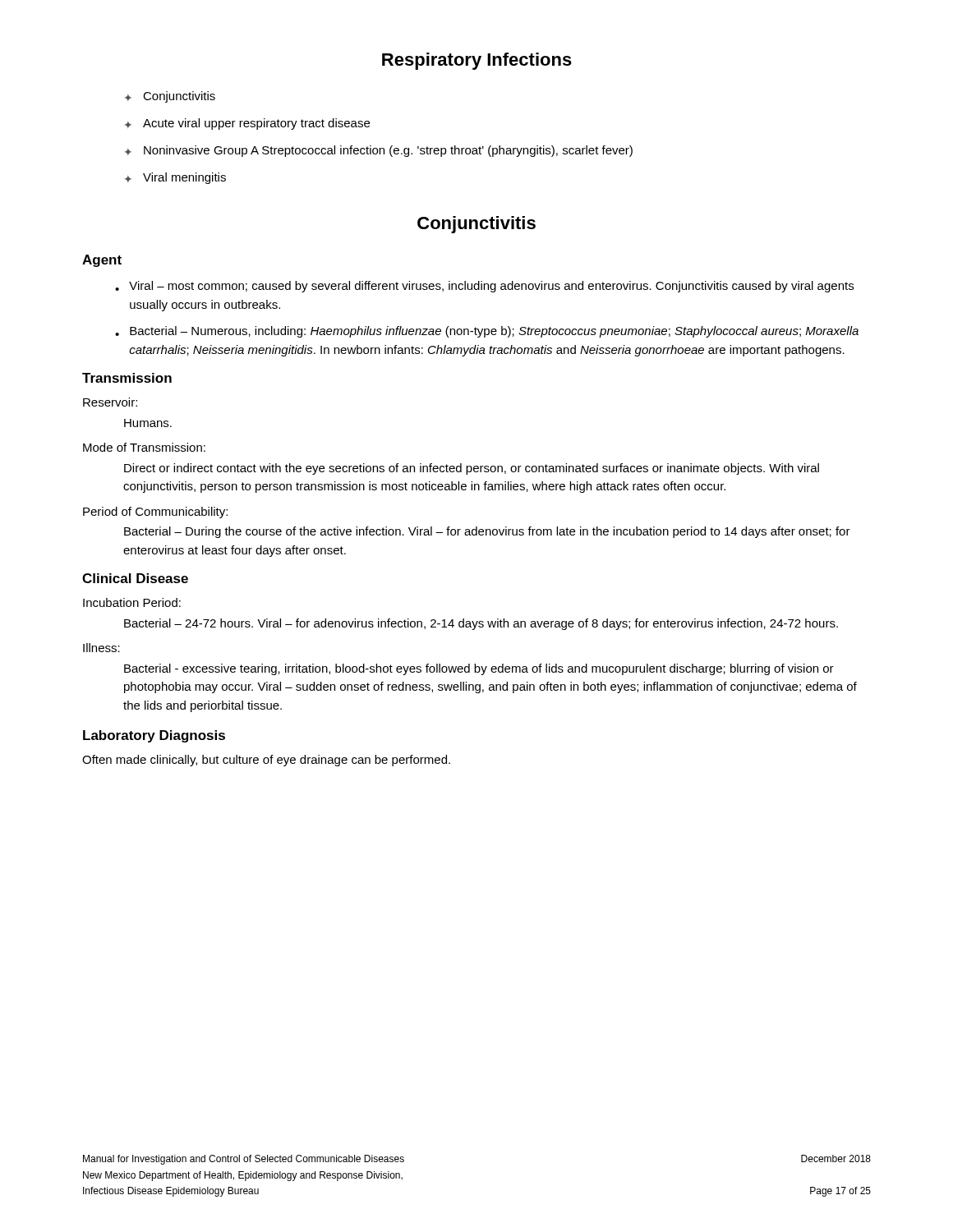Find the list item containing "• Viral – most common; caused"
The image size is (953, 1232).
(493, 295)
